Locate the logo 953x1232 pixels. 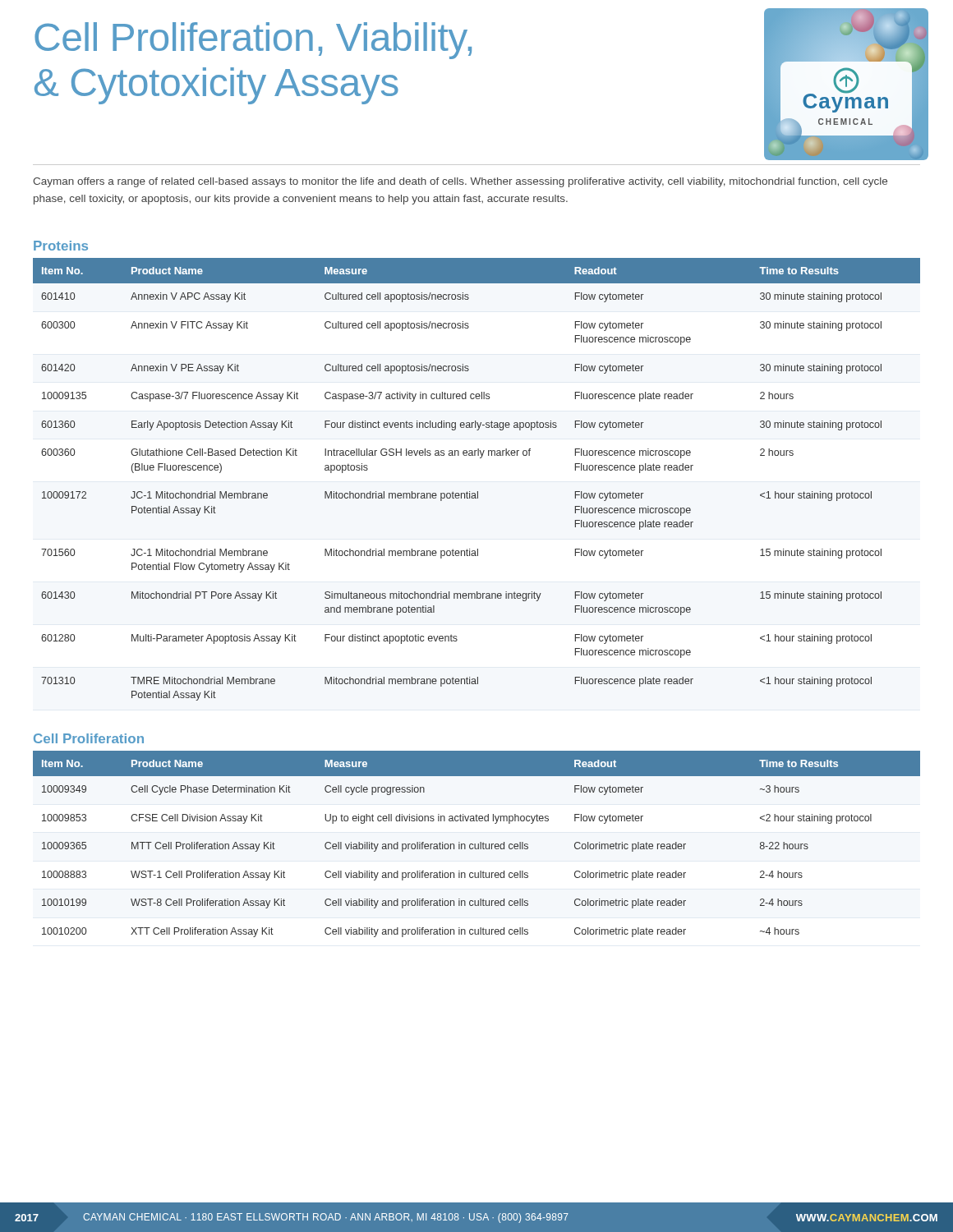click(x=846, y=84)
